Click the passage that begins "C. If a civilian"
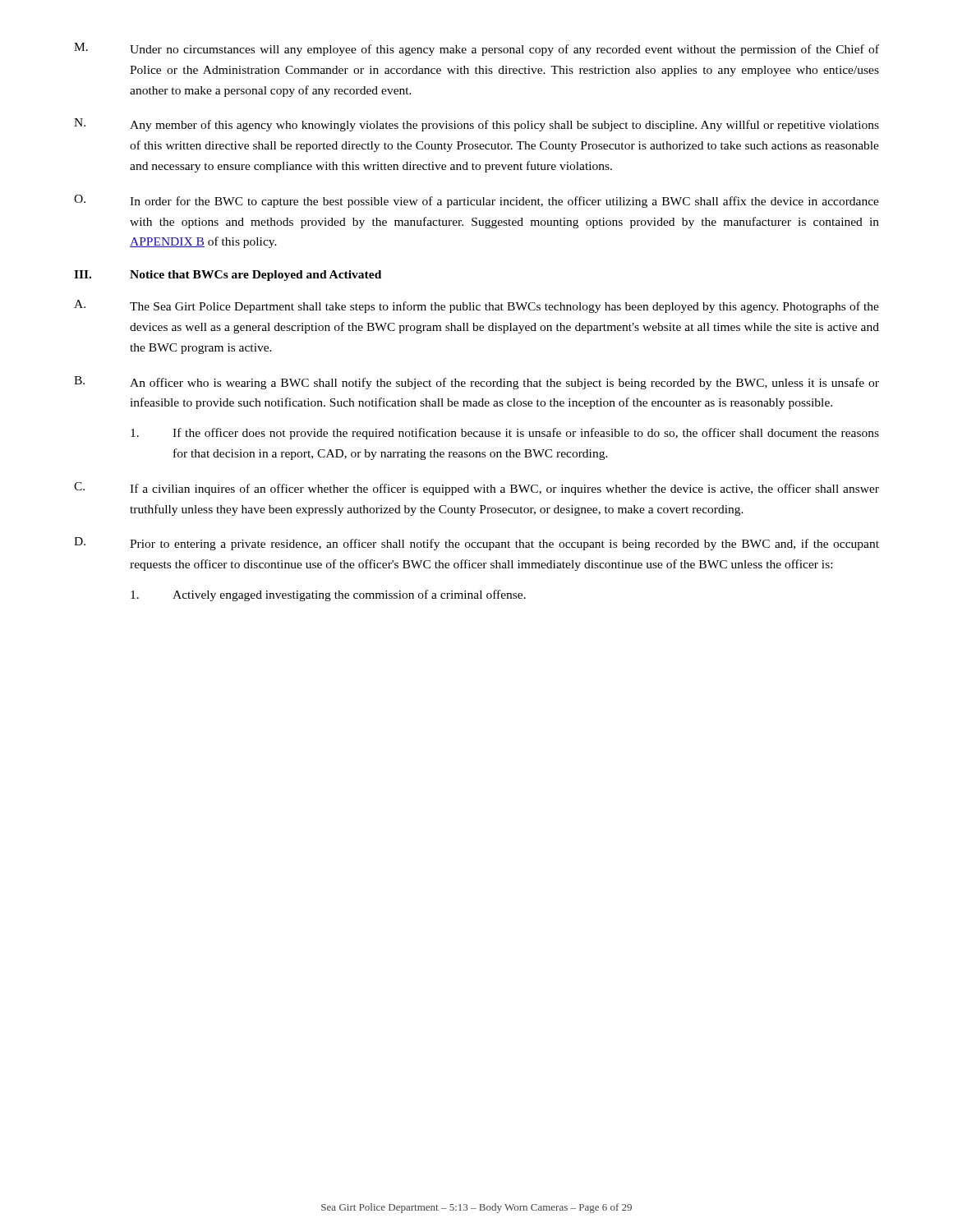The height and width of the screenshot is (1232, 953). tap(476, 499)
